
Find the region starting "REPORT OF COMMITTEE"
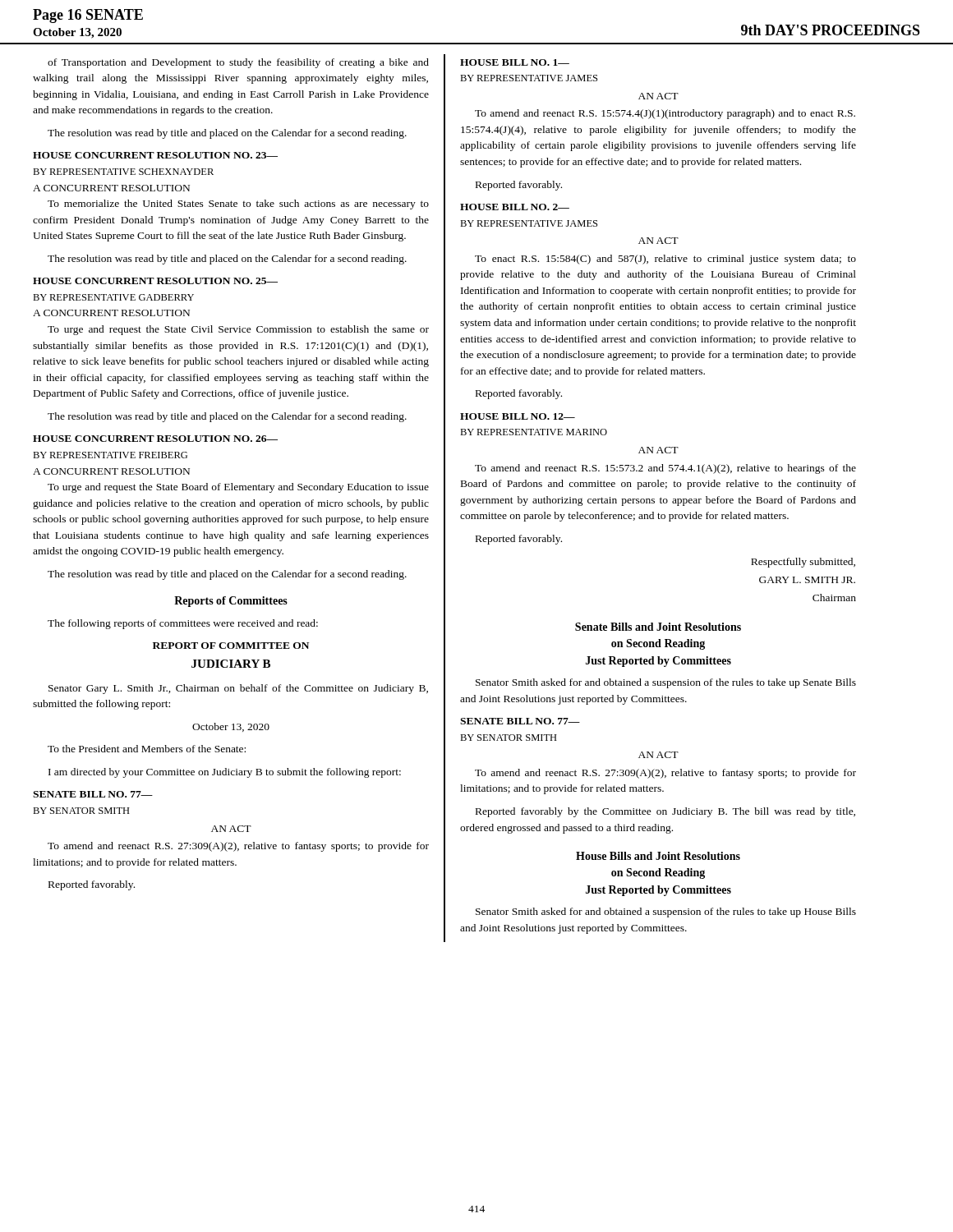(x=231, y=646)
